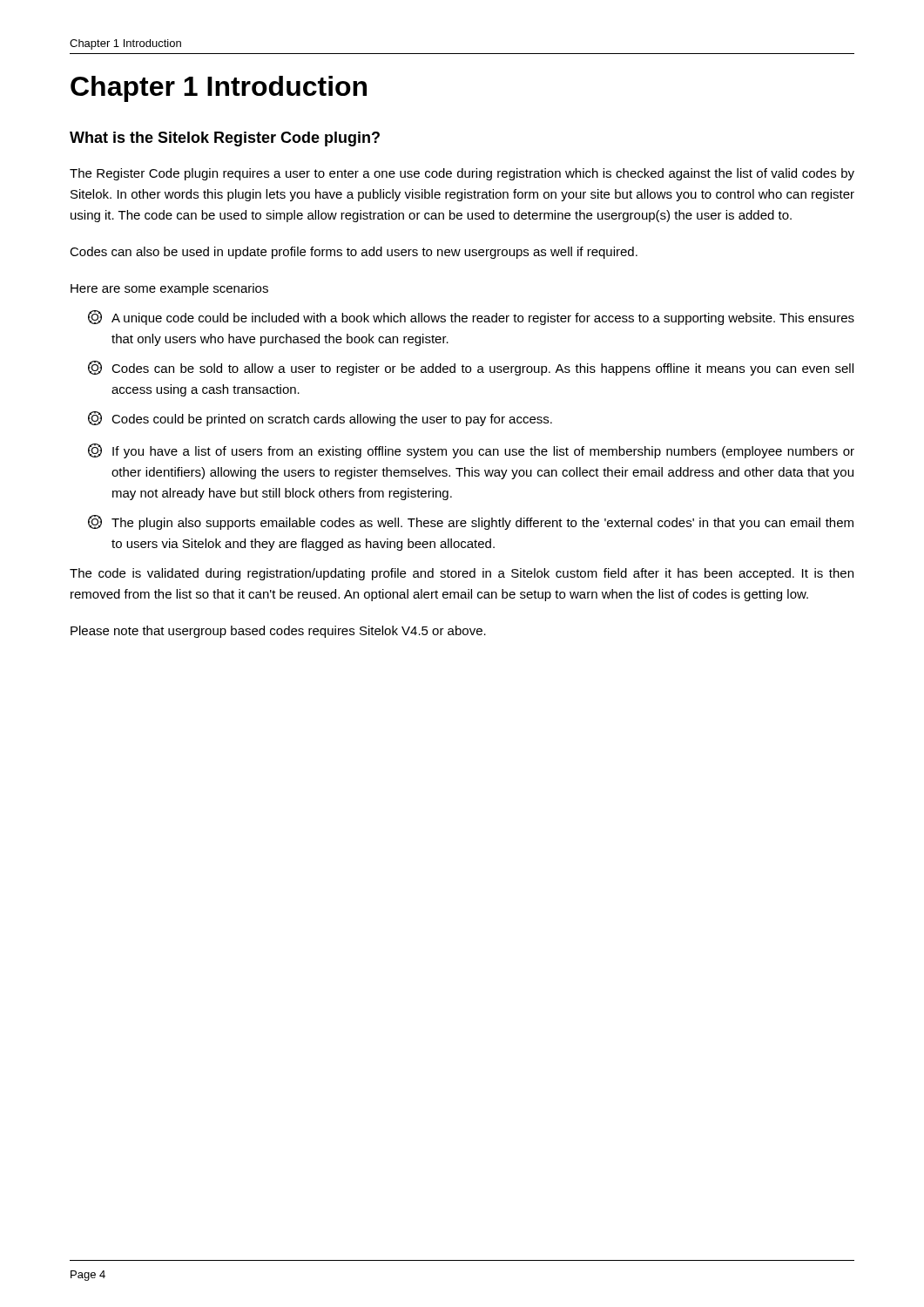
Task: Click the passage that begins "The code is"
Action: click(x=462, y=584)
